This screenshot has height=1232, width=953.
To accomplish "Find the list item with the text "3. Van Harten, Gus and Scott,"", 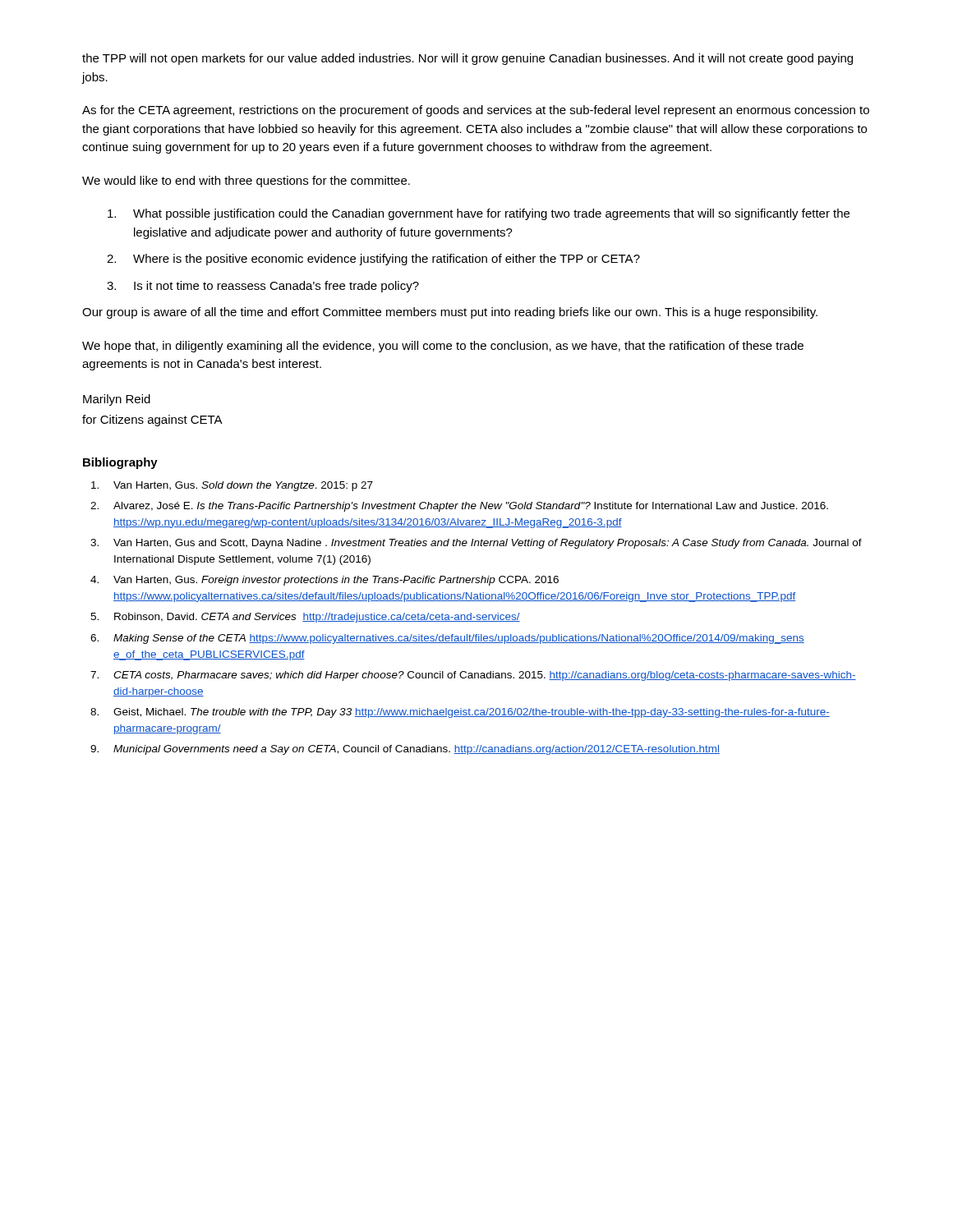I will (x=481, y=551).
